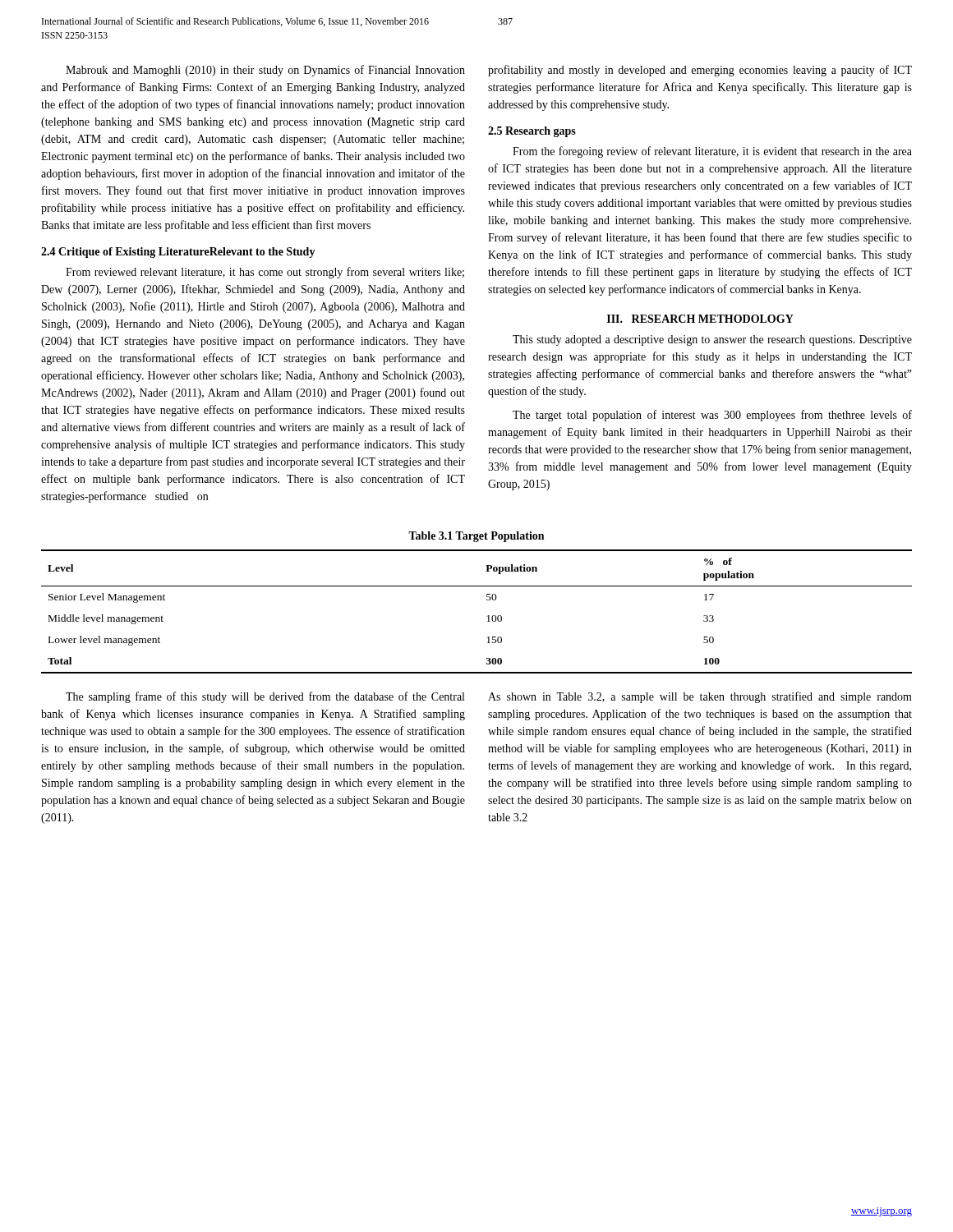Point to the block beginning "Mabrouk and Mamoghli (2010)"
Screen dimensions: 1232x953
point(253,148)
